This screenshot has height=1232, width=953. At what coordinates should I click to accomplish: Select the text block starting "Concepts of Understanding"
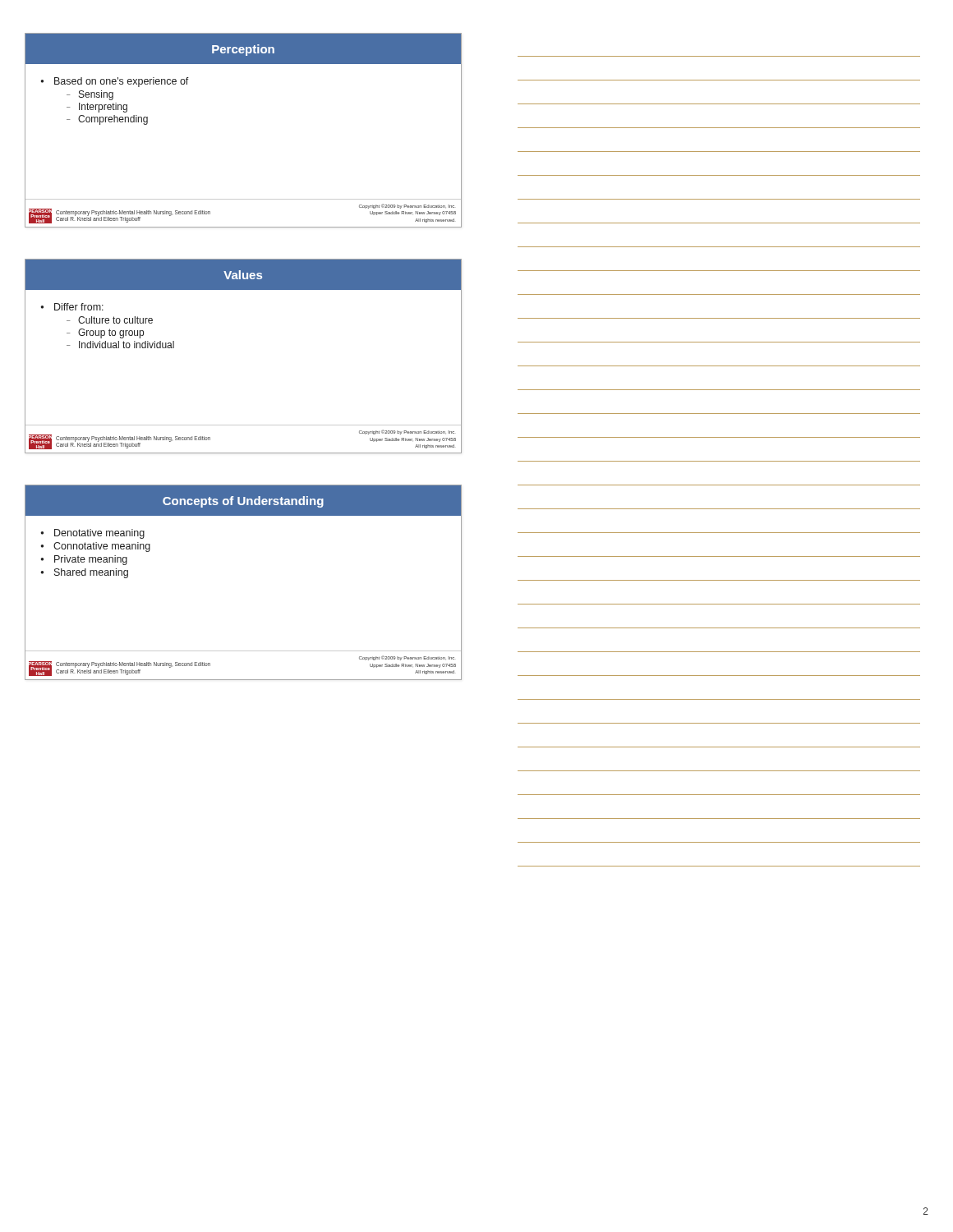point(243,501)
